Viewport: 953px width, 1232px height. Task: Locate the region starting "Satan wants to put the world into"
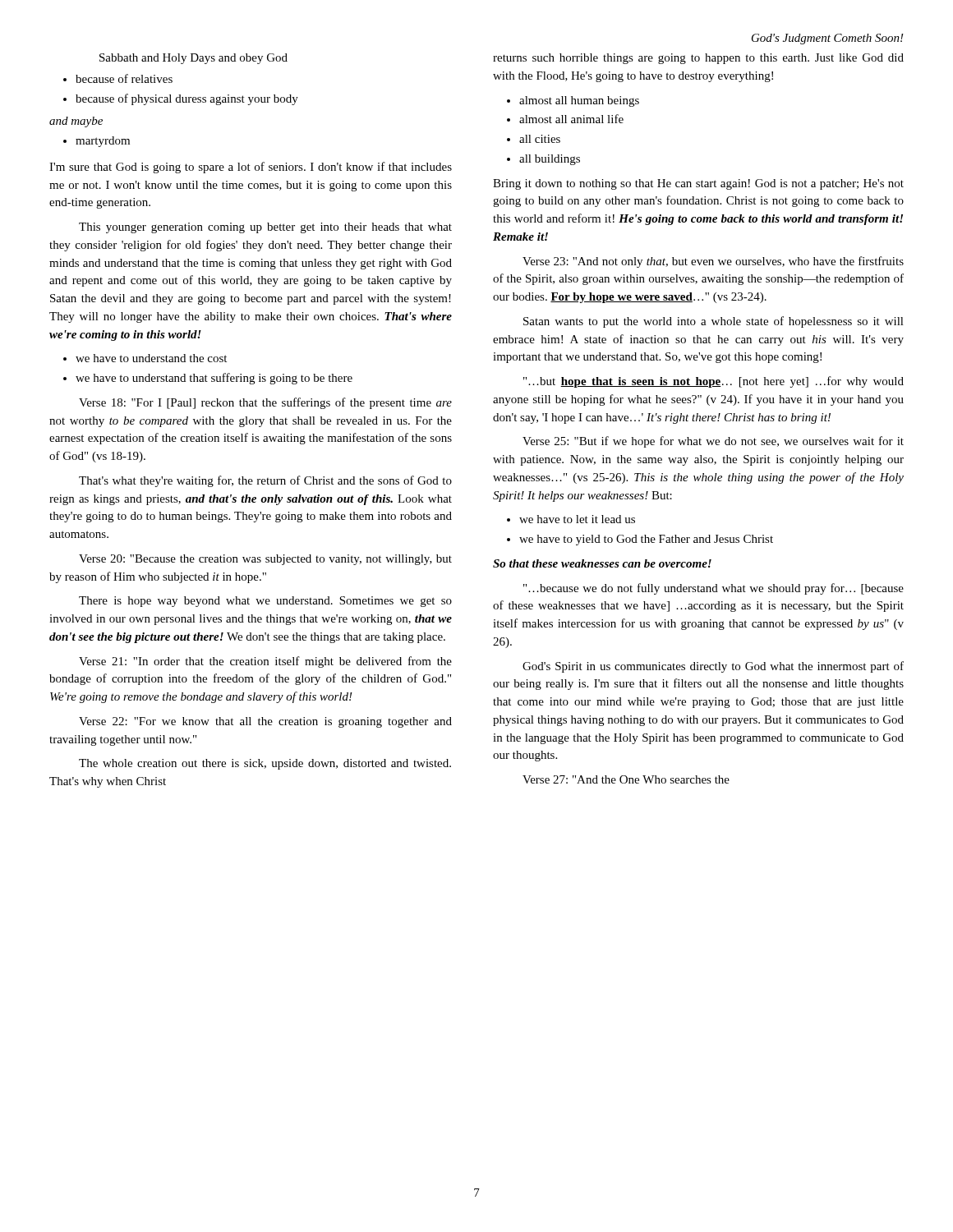pos(698,339)
